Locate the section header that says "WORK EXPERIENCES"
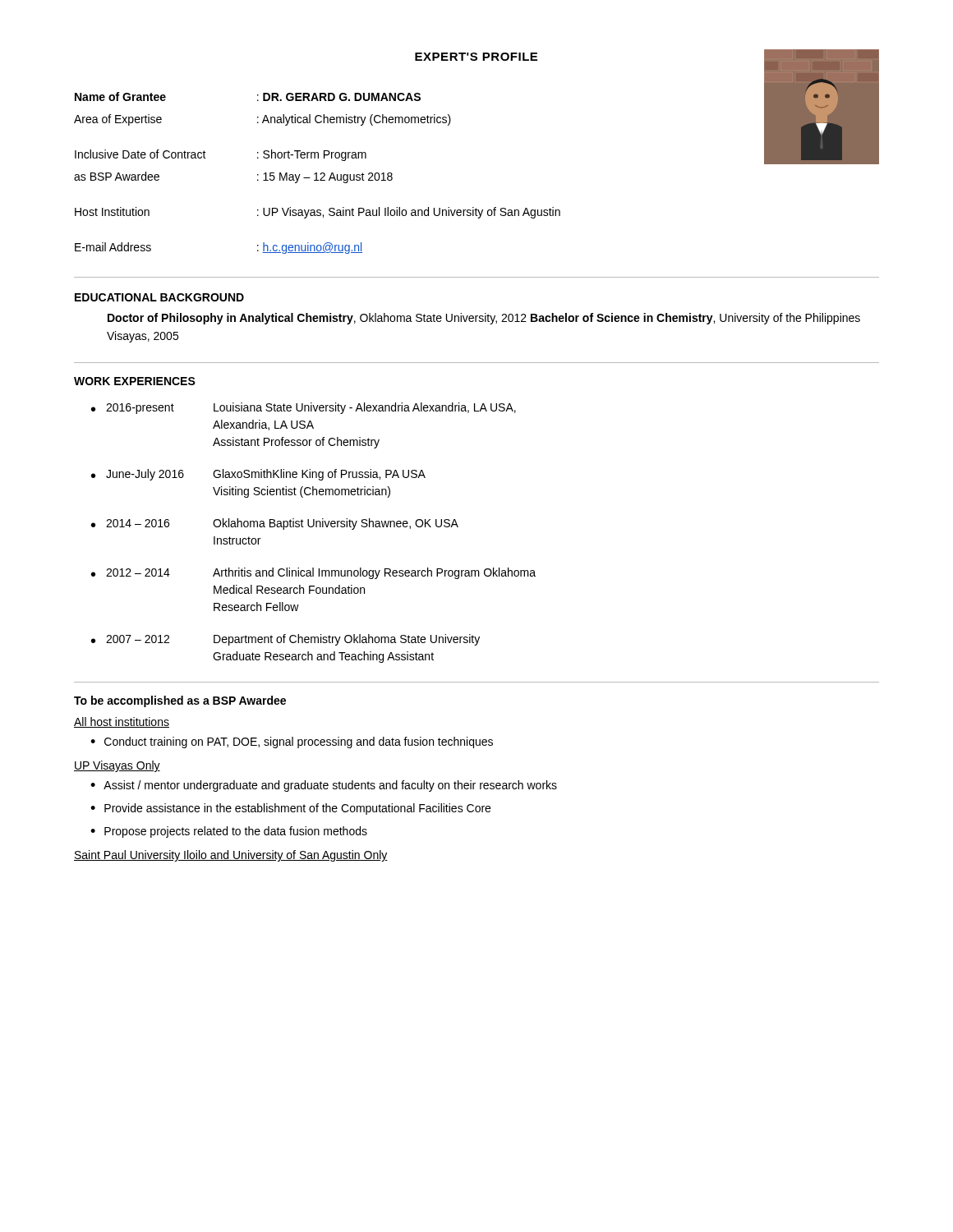 [135, 381]
